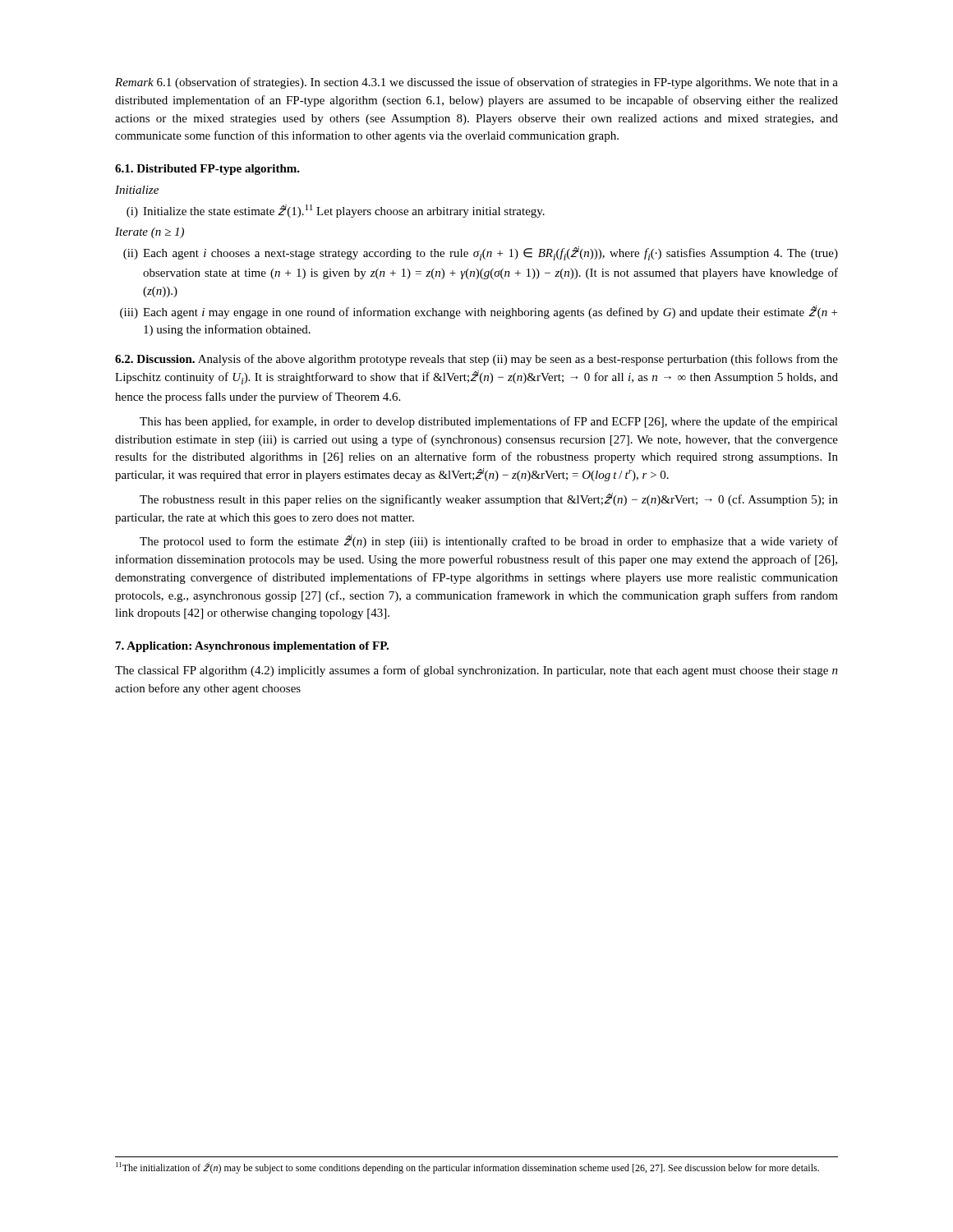Viewport: 953px width, 1232px height.
Task: Locate the text block that says "This has been applied, for"
Action: [476, 448]
